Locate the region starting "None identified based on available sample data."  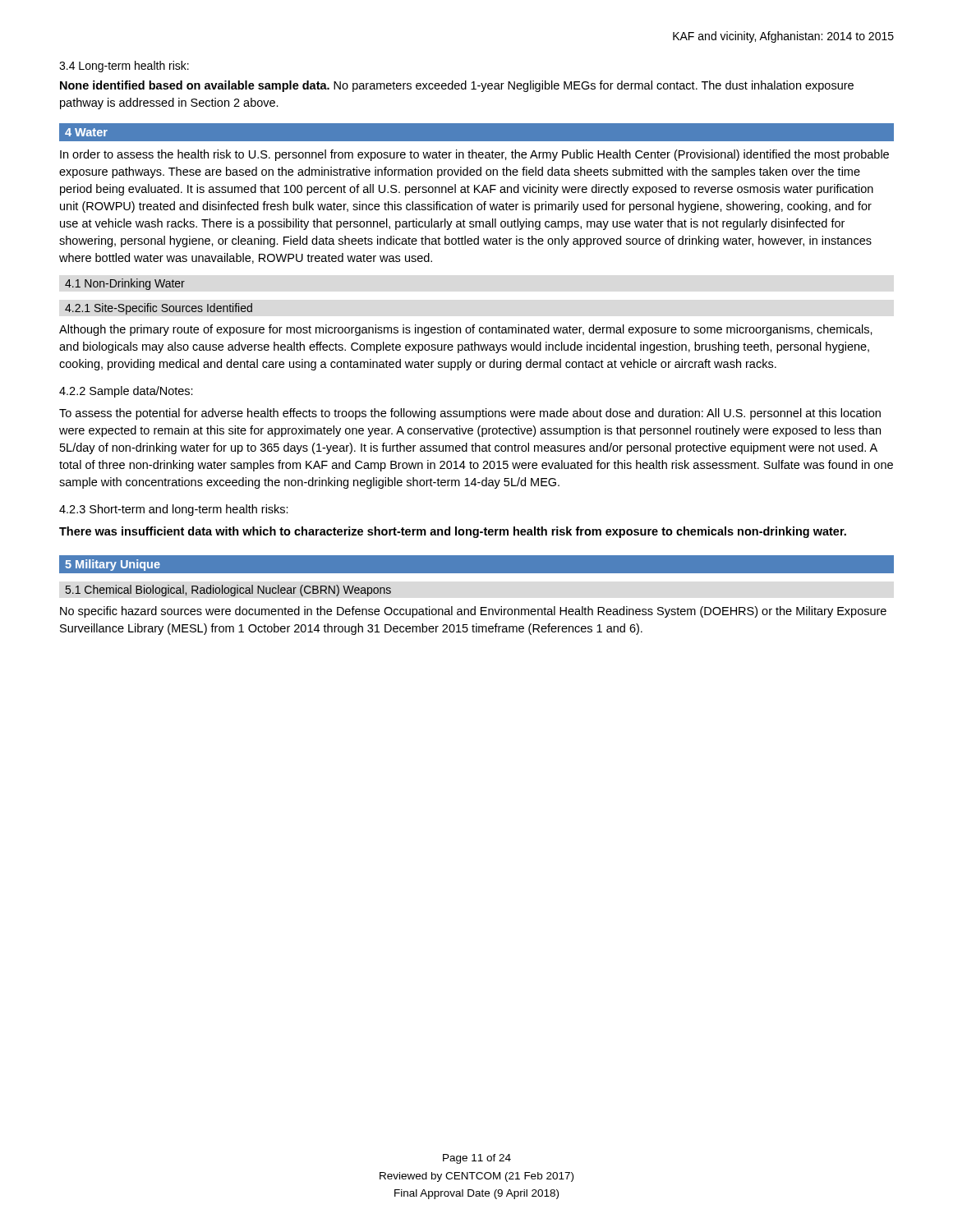pyautogui.click(x=457, y=94)
